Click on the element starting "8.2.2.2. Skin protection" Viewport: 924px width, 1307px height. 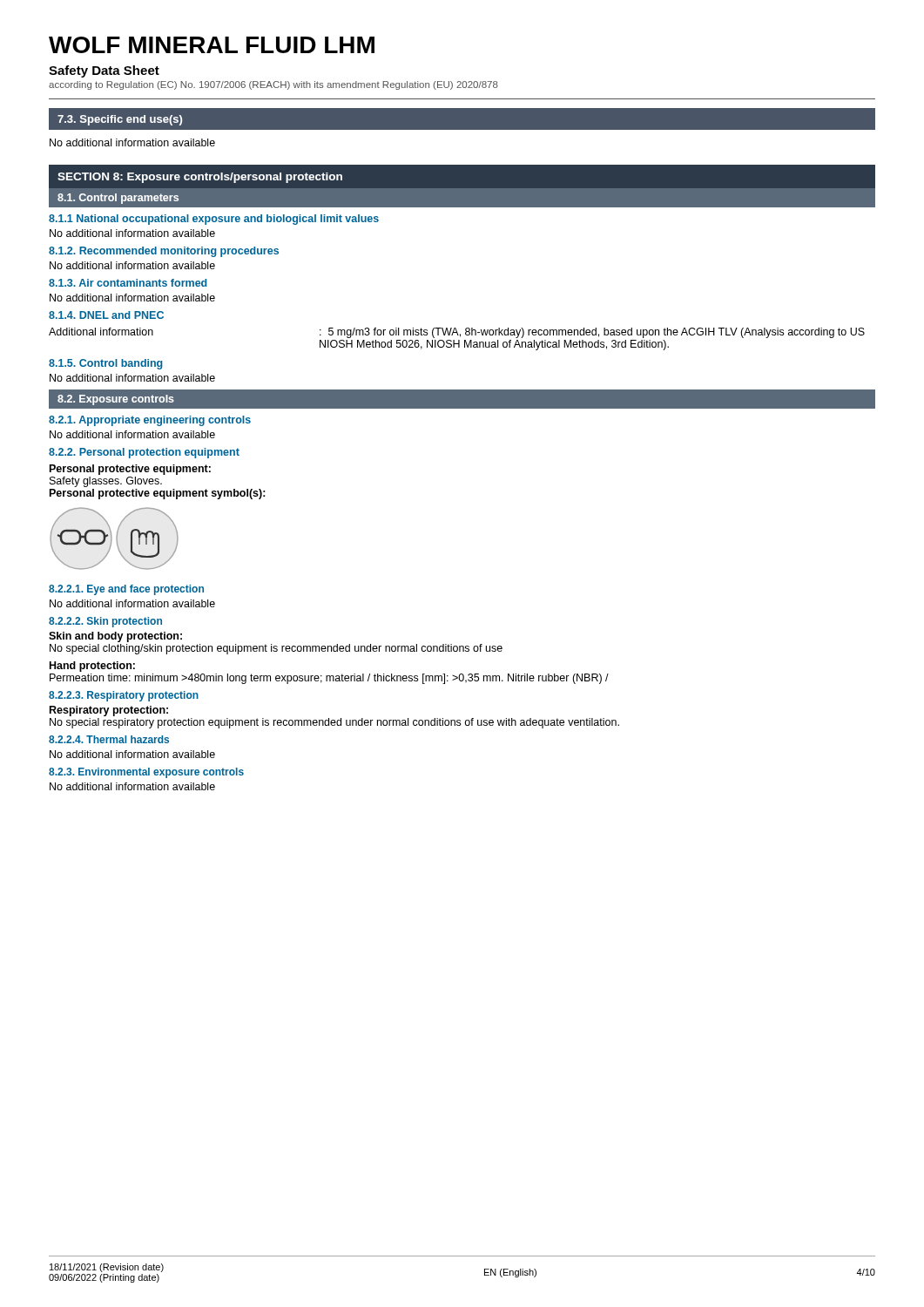tap(106, 621)
